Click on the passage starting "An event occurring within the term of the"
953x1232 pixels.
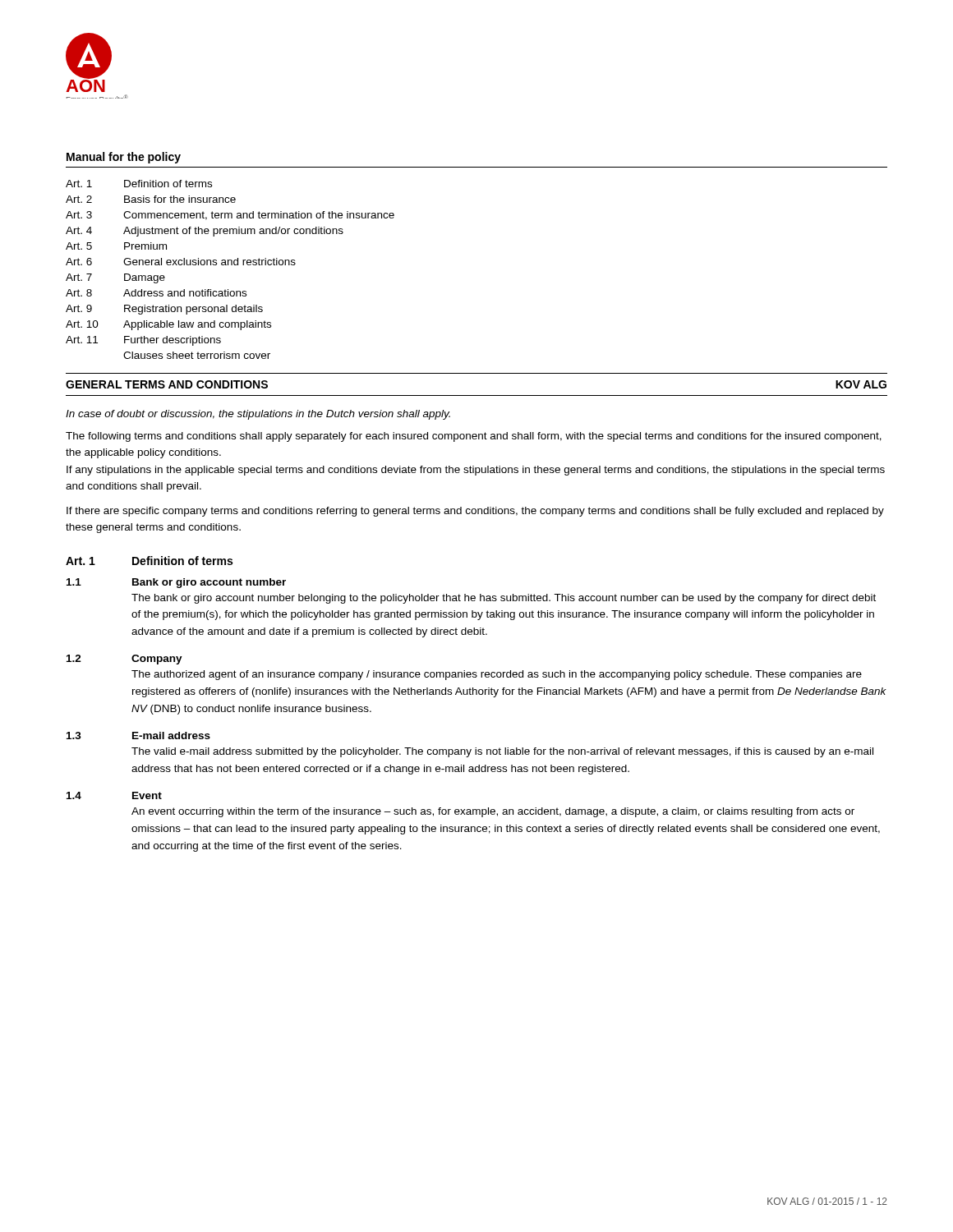506,828
